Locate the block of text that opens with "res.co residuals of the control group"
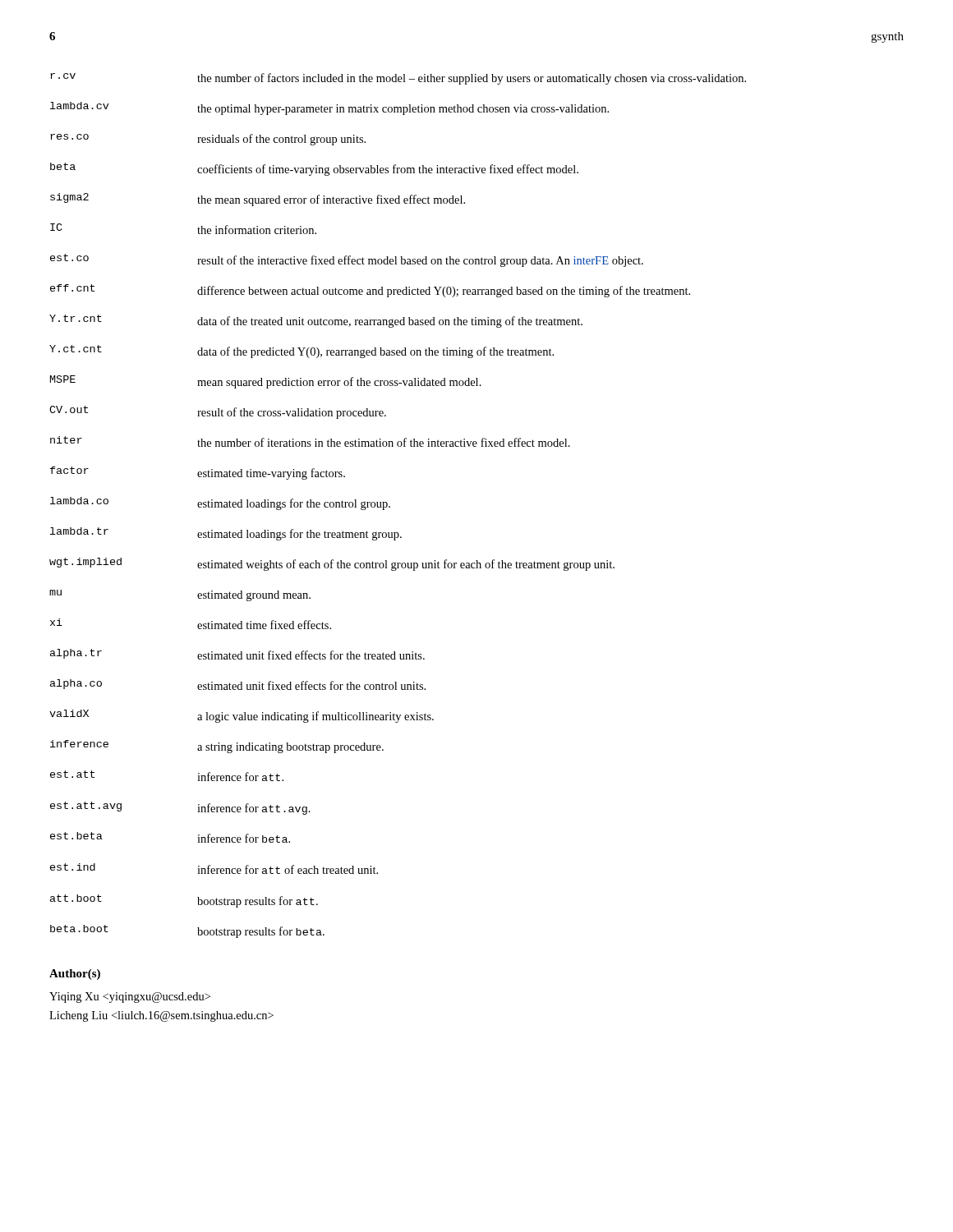 (208, 140)
